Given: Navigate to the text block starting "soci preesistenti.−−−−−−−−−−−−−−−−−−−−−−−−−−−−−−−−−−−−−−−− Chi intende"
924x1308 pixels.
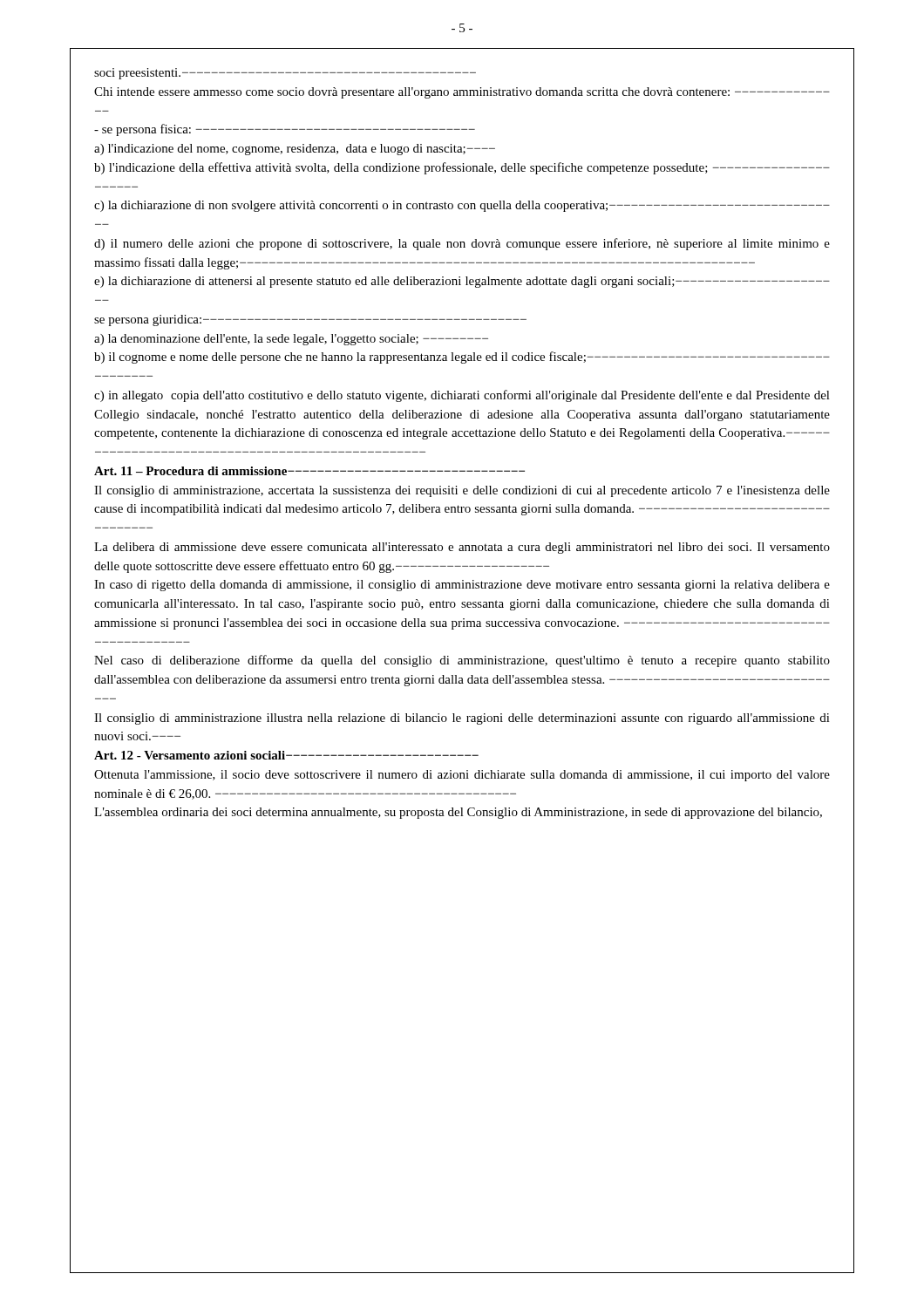Looking at the screenshot, I should pos(462,262).
